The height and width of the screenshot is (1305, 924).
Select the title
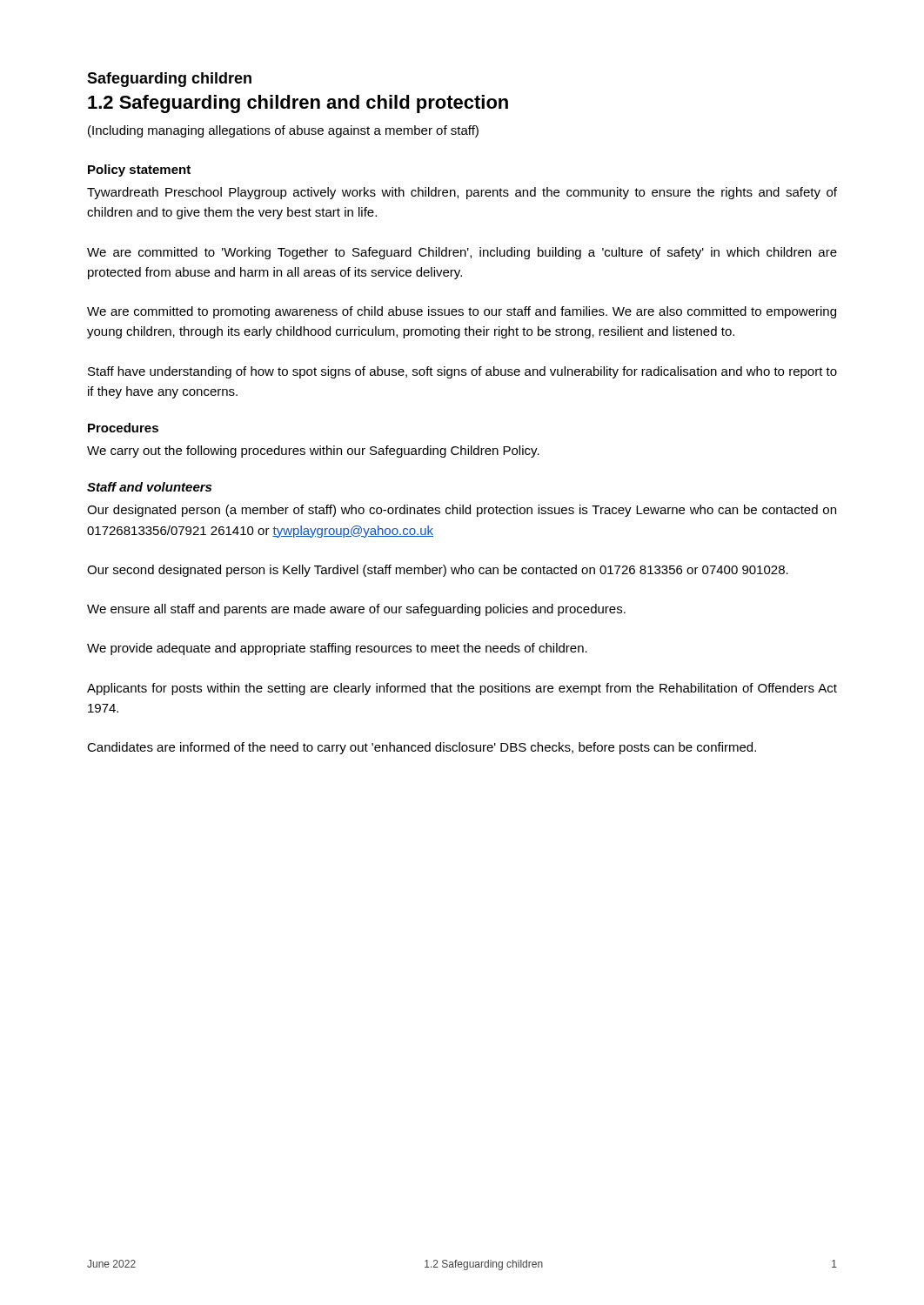[x=298, y=102]
